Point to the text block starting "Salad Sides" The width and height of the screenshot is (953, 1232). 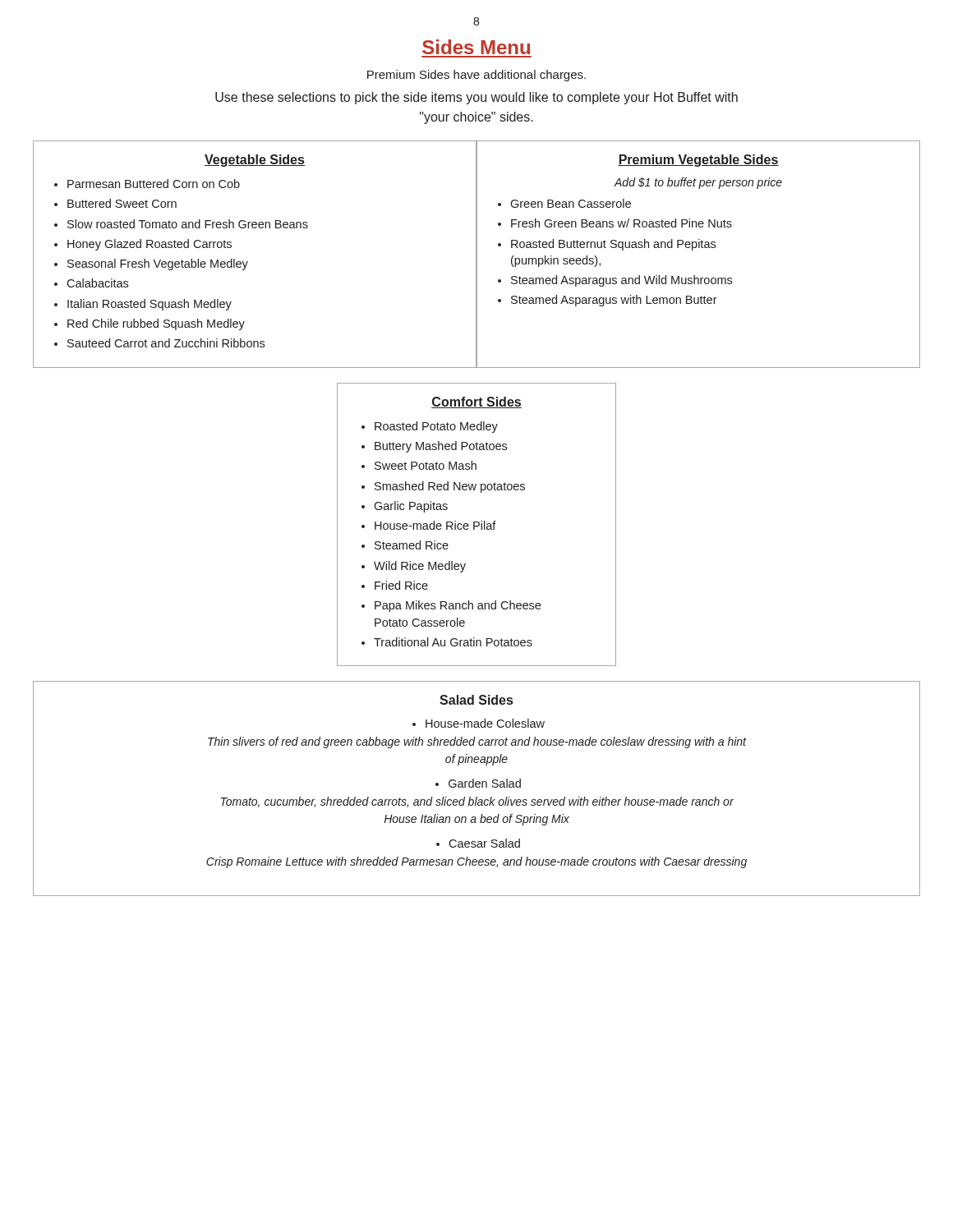(476, 700)
